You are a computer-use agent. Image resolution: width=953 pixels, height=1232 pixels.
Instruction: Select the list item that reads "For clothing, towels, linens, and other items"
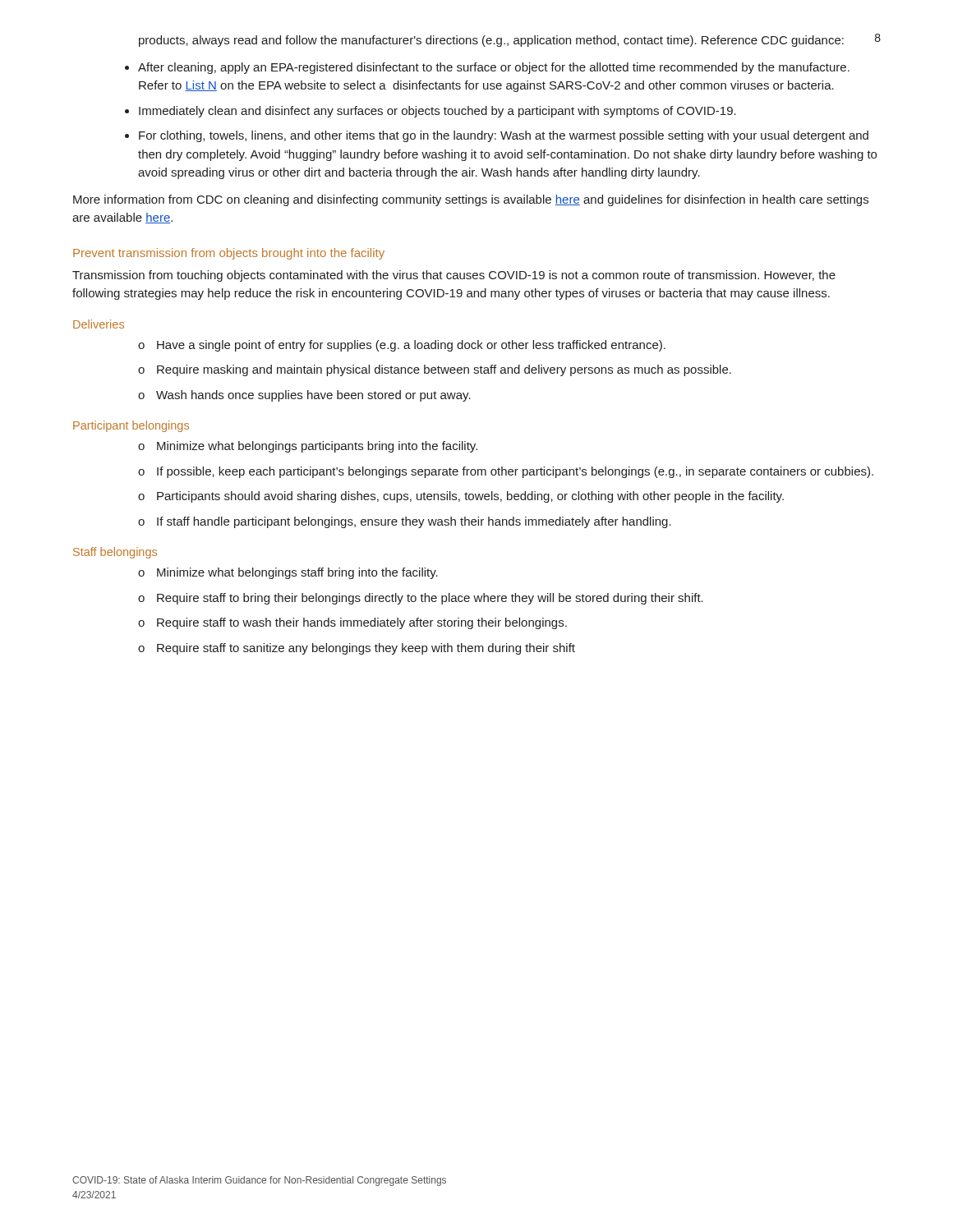tap(509, 154)
